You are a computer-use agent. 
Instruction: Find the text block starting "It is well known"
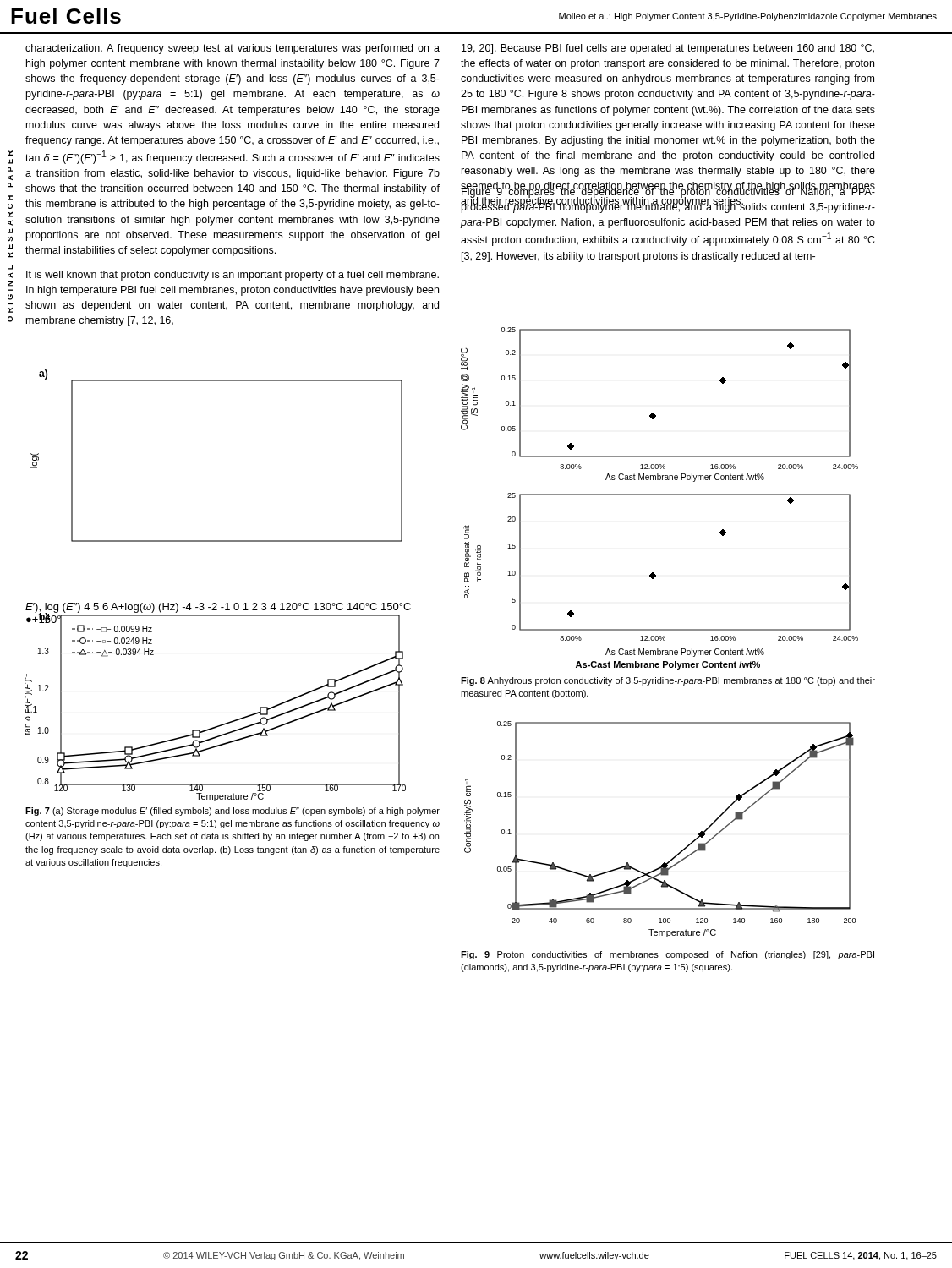coord(232,298)
